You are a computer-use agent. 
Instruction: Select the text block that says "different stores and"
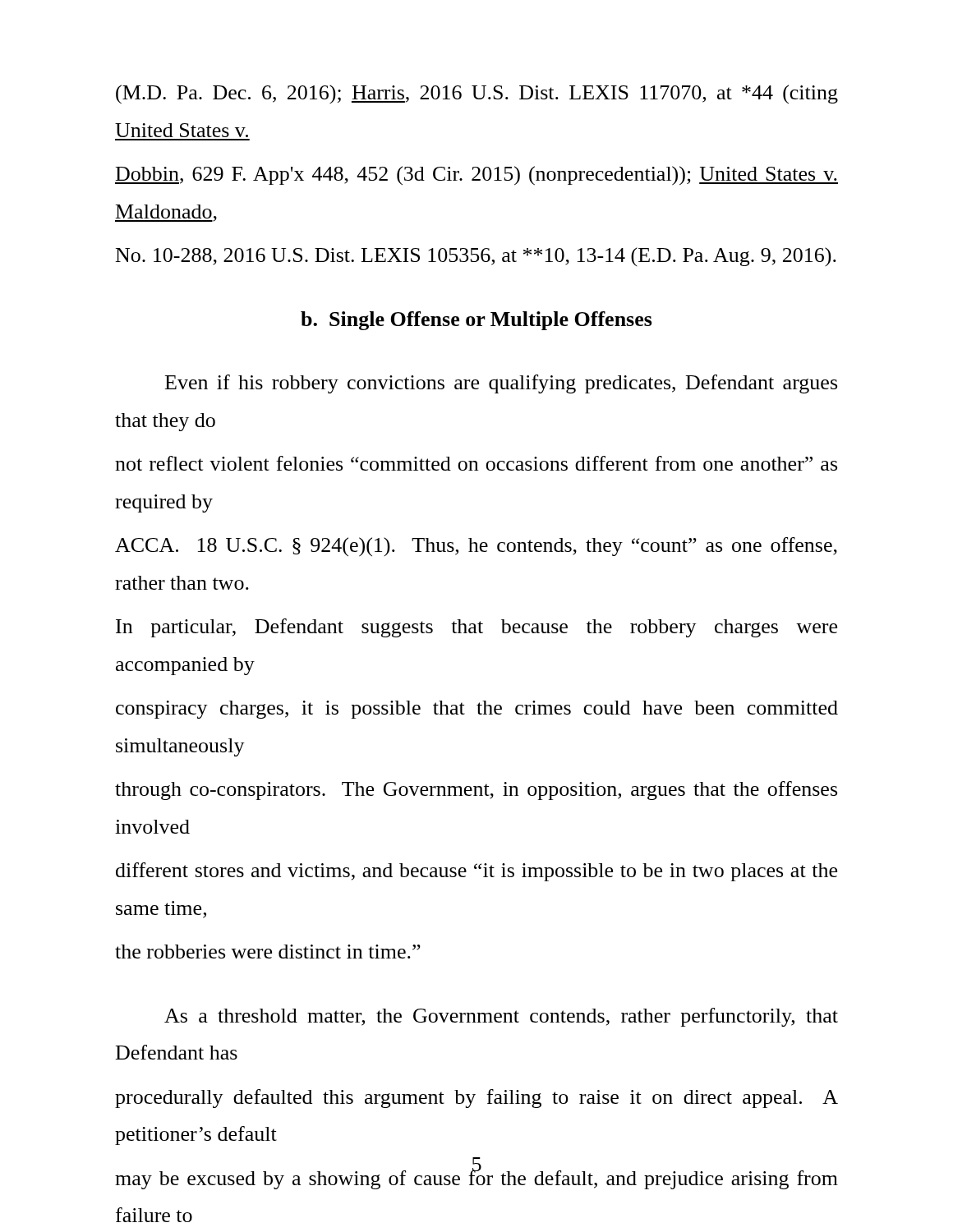coord(476,872)
